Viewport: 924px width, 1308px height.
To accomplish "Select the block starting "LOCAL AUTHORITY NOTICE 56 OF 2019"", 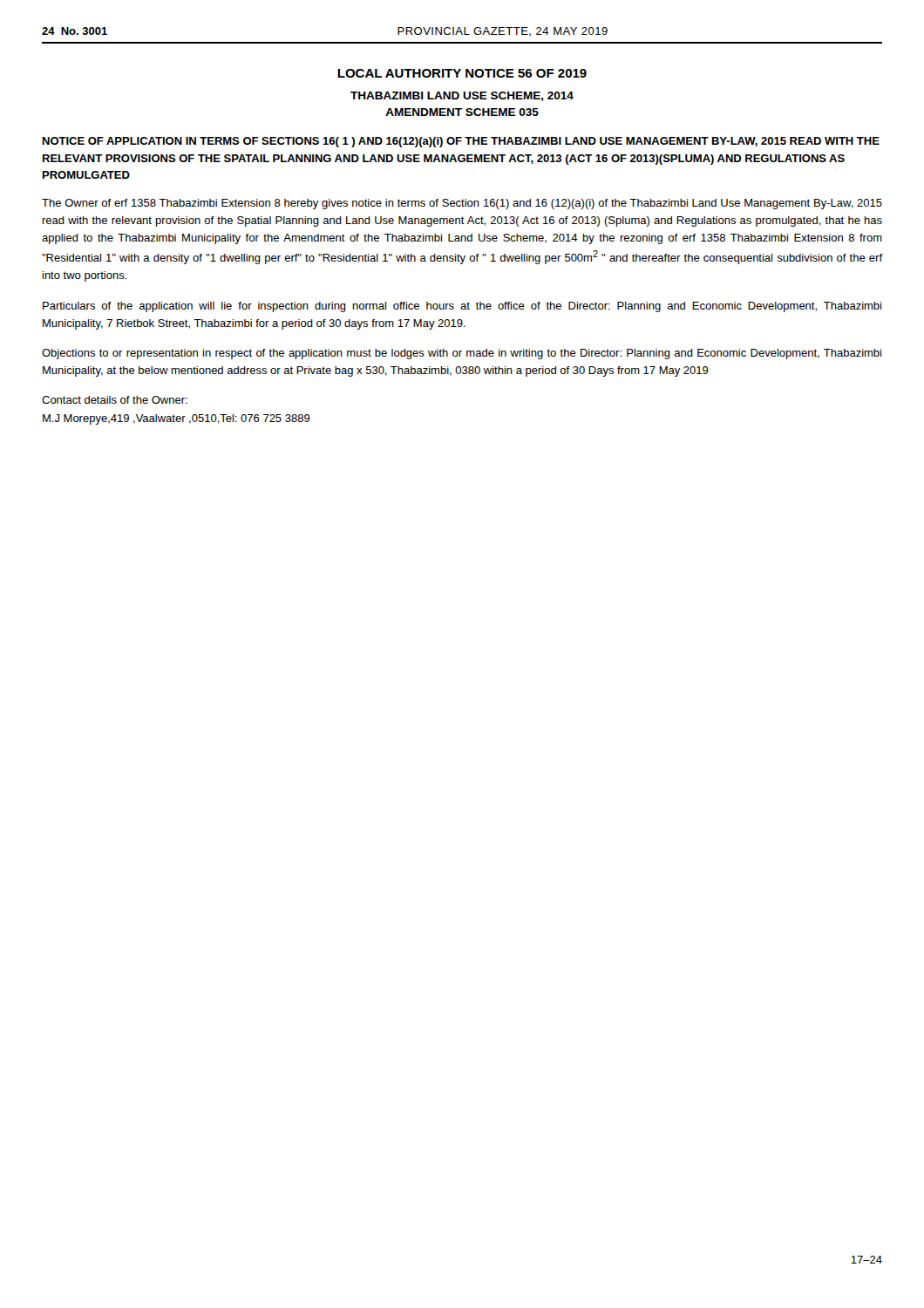I will click(x=462, y=73).
